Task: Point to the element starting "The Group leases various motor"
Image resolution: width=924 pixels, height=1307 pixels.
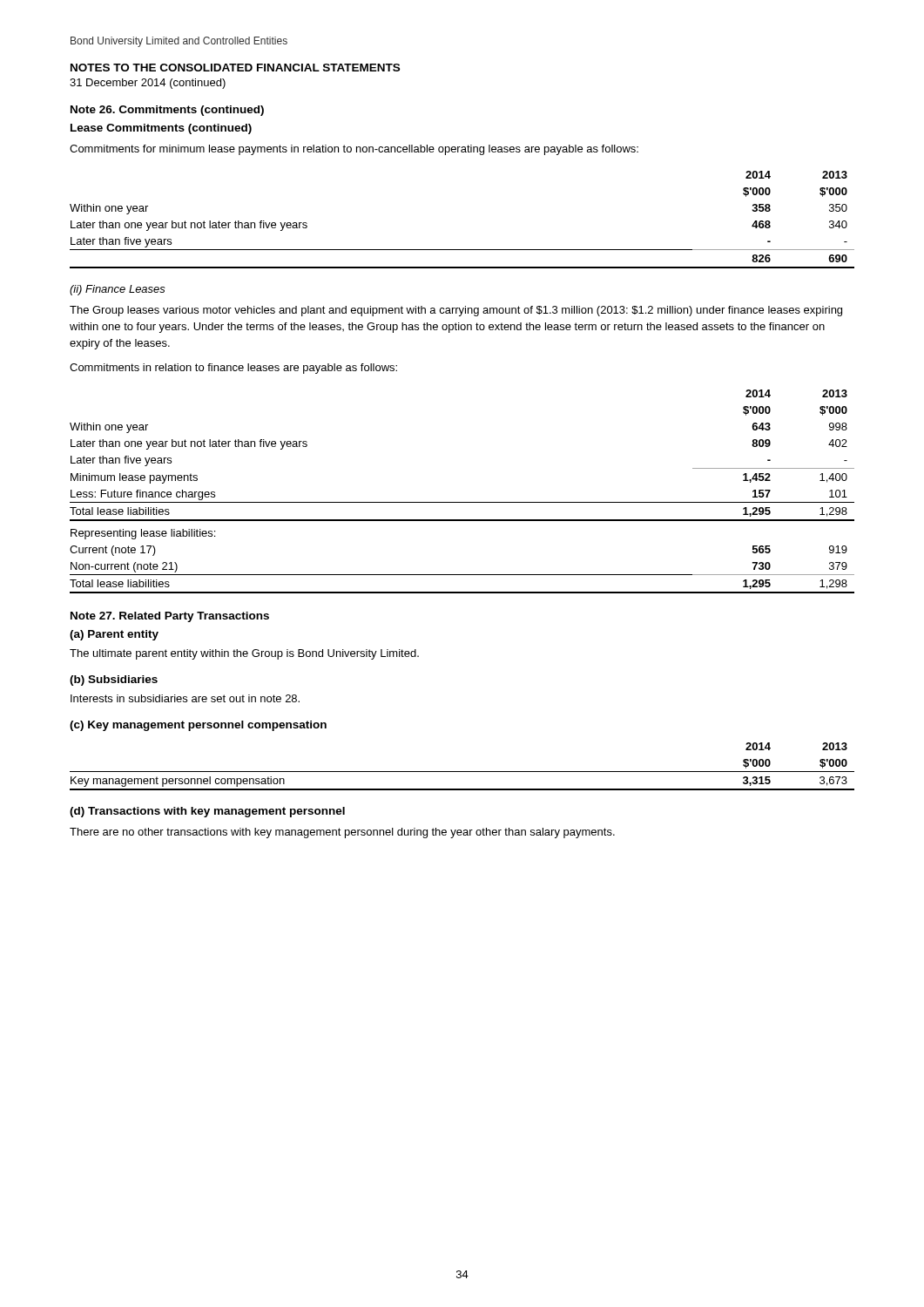Action: tap(456, 326)
